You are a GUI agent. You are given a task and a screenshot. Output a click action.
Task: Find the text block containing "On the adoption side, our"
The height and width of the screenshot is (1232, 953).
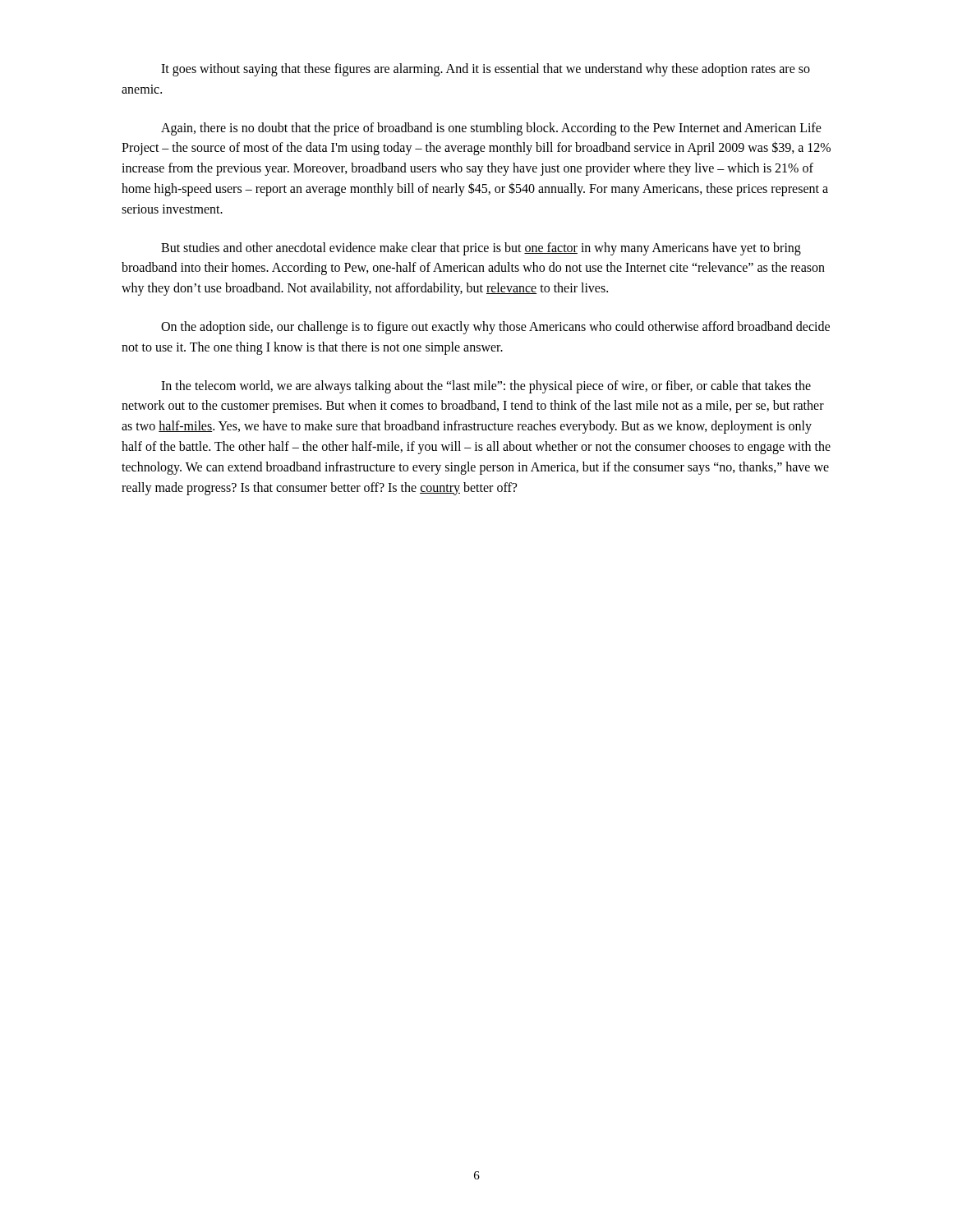tap(476, 337)
